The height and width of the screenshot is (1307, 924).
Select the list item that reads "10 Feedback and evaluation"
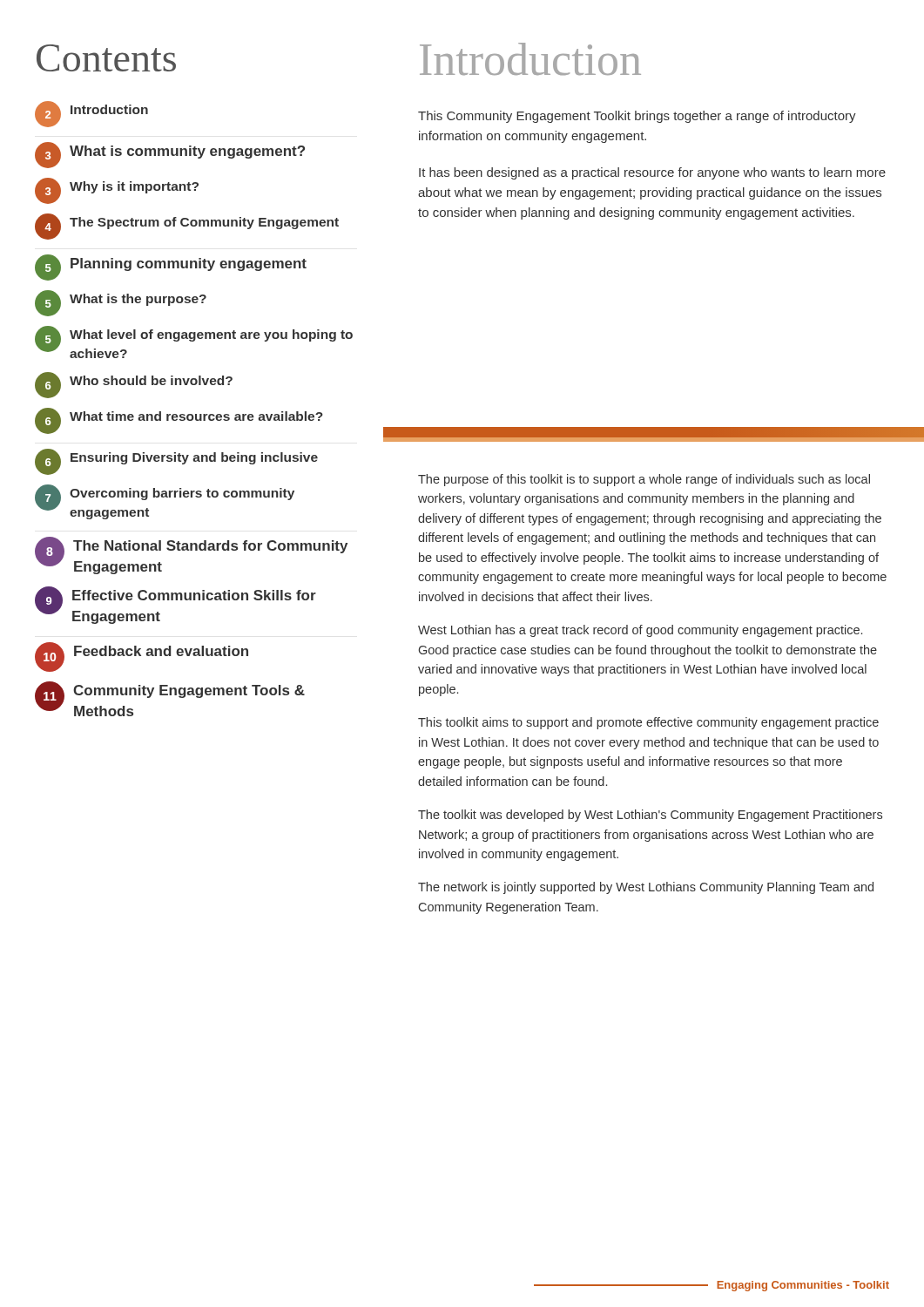(x=142, y=657)
